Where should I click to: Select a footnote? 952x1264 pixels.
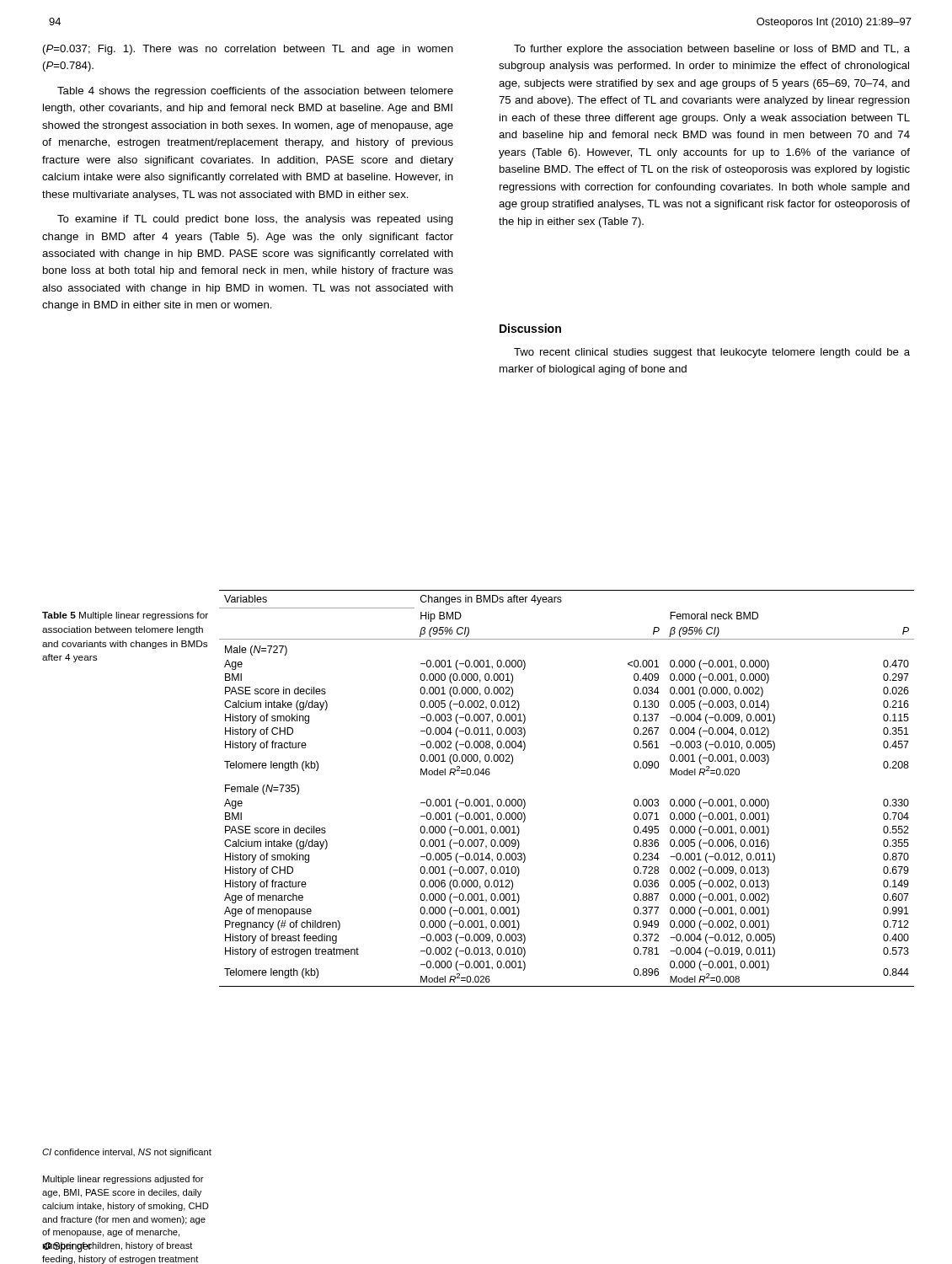[x=127, y=1205]
